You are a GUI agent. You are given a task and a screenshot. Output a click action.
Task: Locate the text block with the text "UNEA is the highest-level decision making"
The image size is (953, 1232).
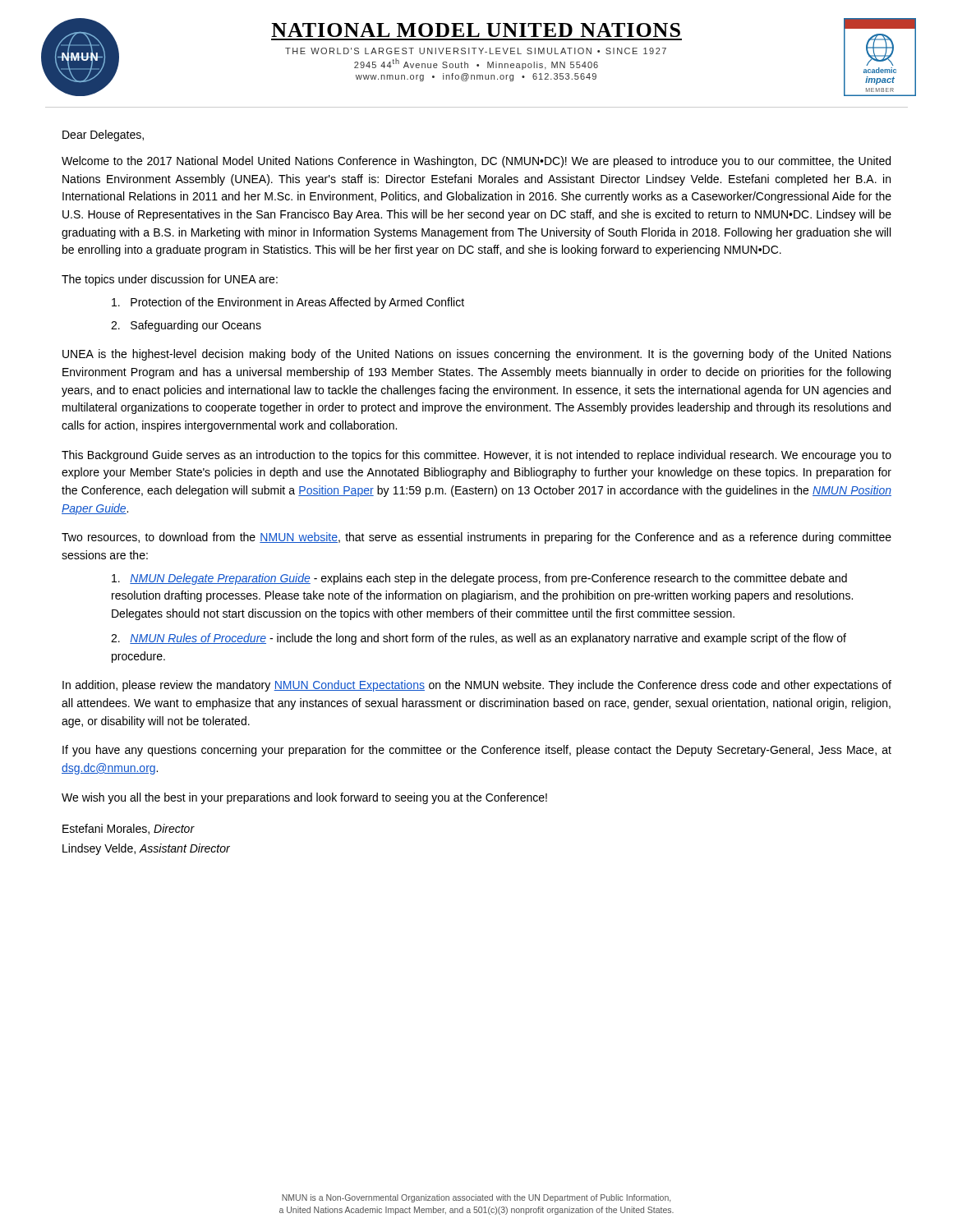(x=476, y=390)
